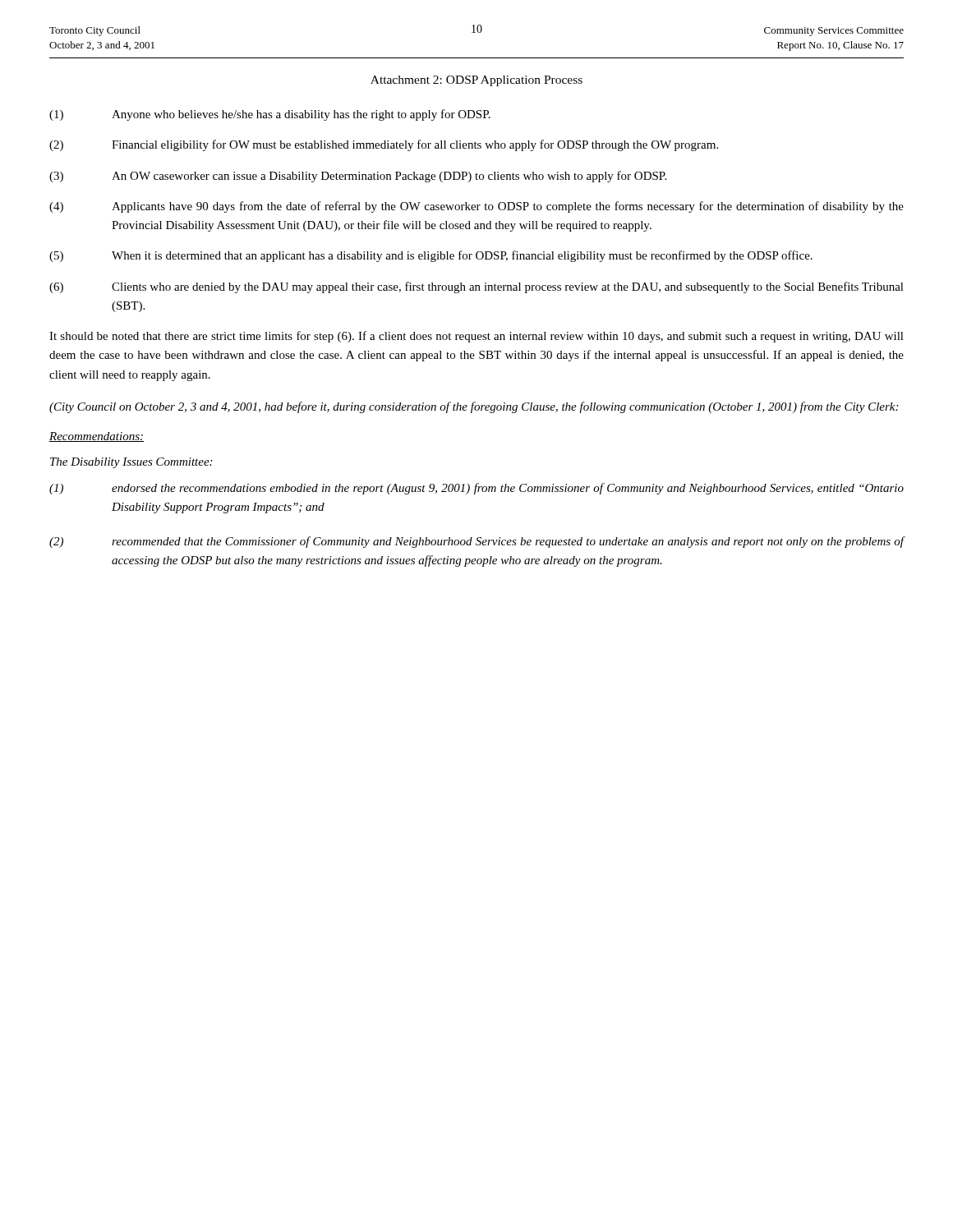Find the title that says "Attachment 2: ODSP"
The image size is (953, 1232).
click(x=476, y=79)
